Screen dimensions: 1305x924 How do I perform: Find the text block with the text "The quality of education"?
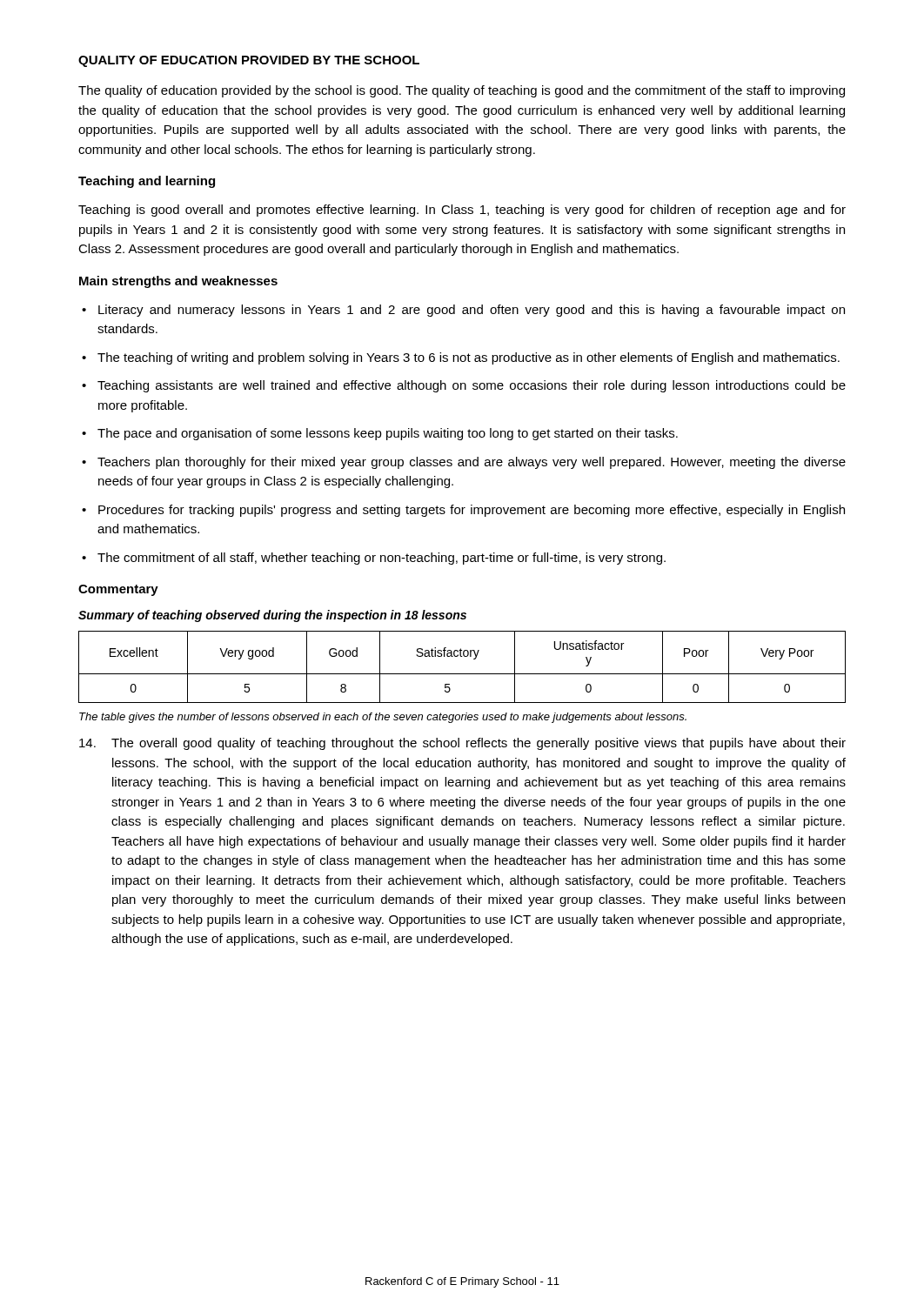(462, 120)
